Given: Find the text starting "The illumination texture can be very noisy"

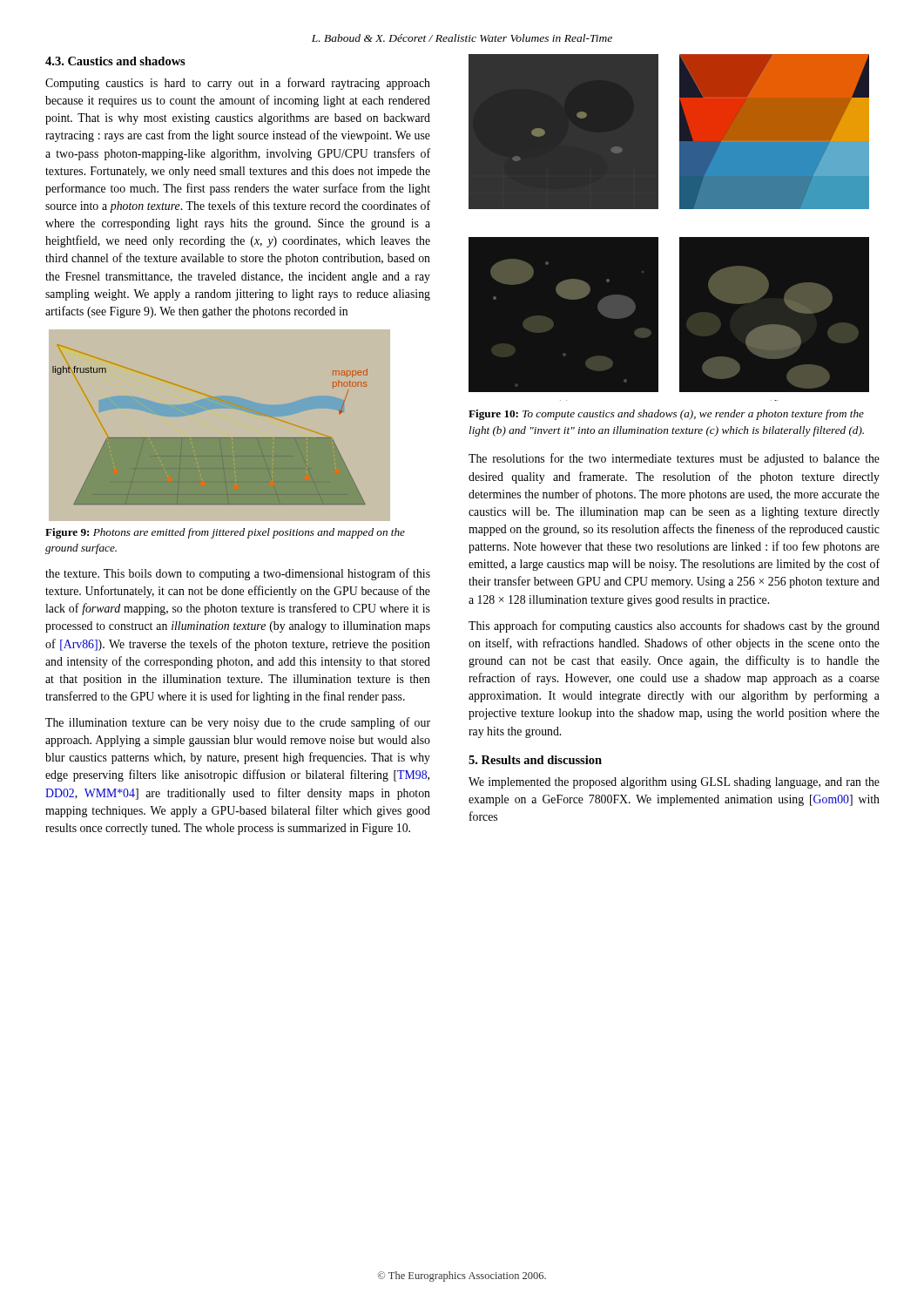Looking at the screenshot, I should point(238,775).
